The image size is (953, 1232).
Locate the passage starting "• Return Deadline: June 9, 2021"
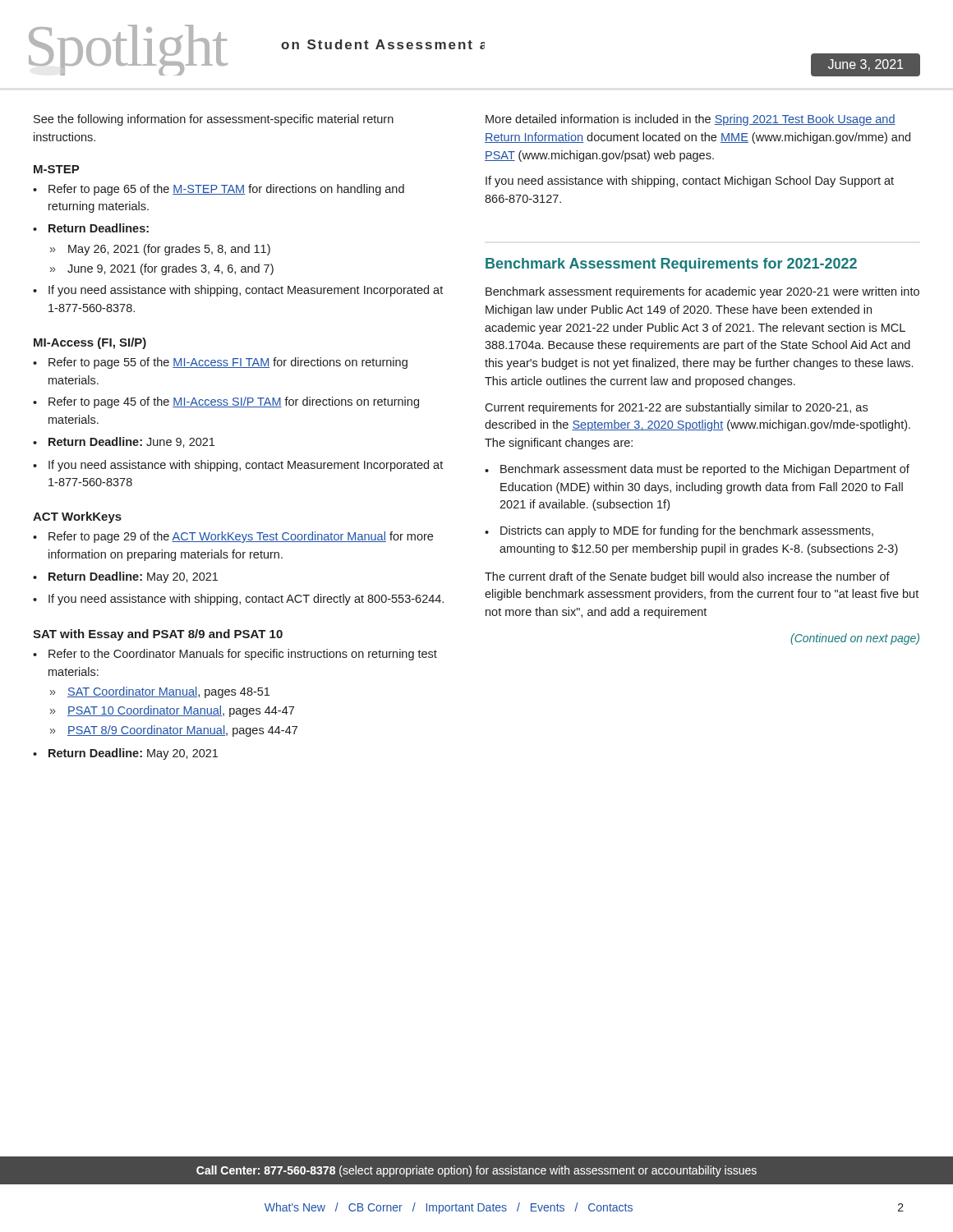point(124,442)
